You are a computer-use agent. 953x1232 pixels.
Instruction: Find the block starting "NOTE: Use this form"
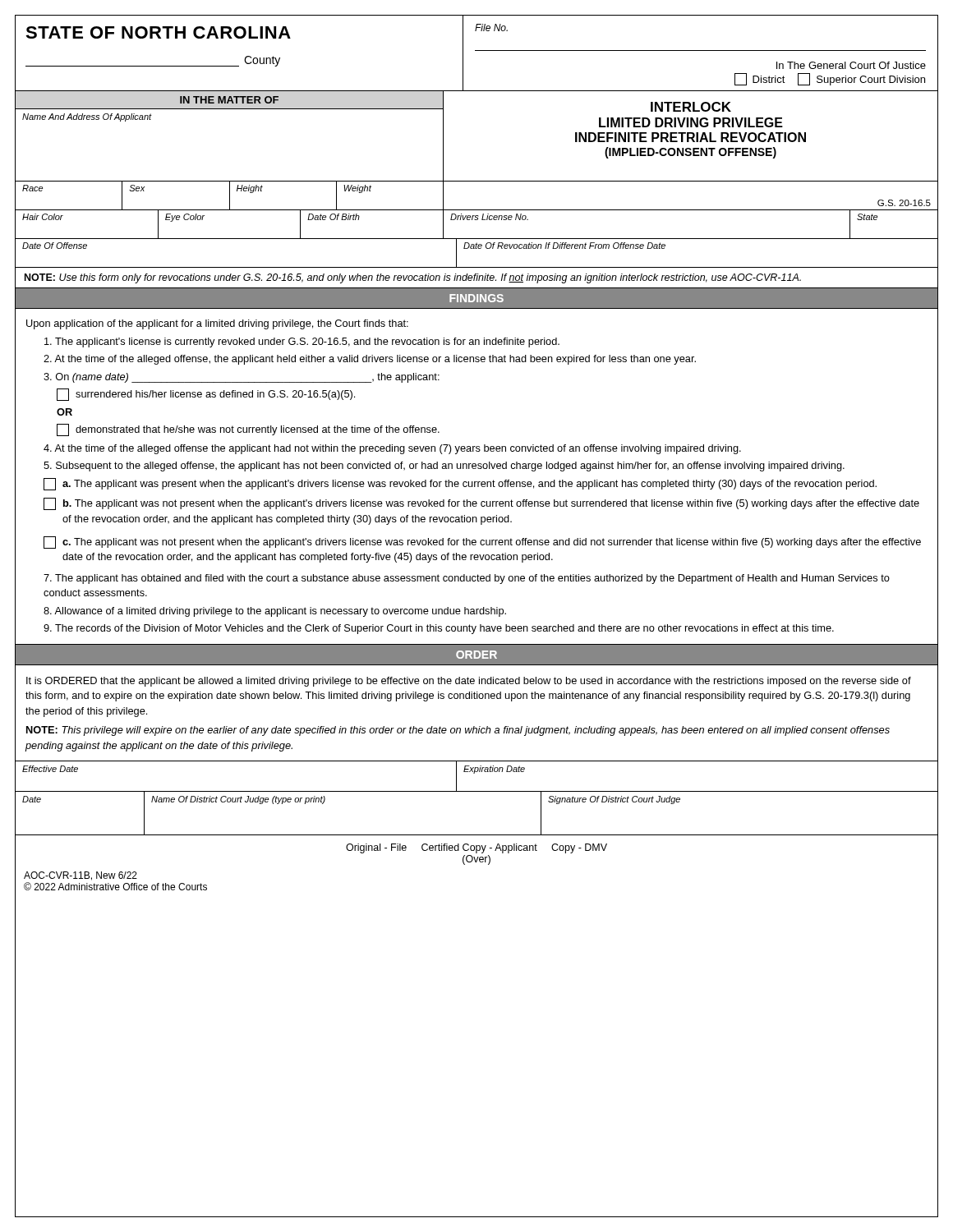click(x=413, y=278)
